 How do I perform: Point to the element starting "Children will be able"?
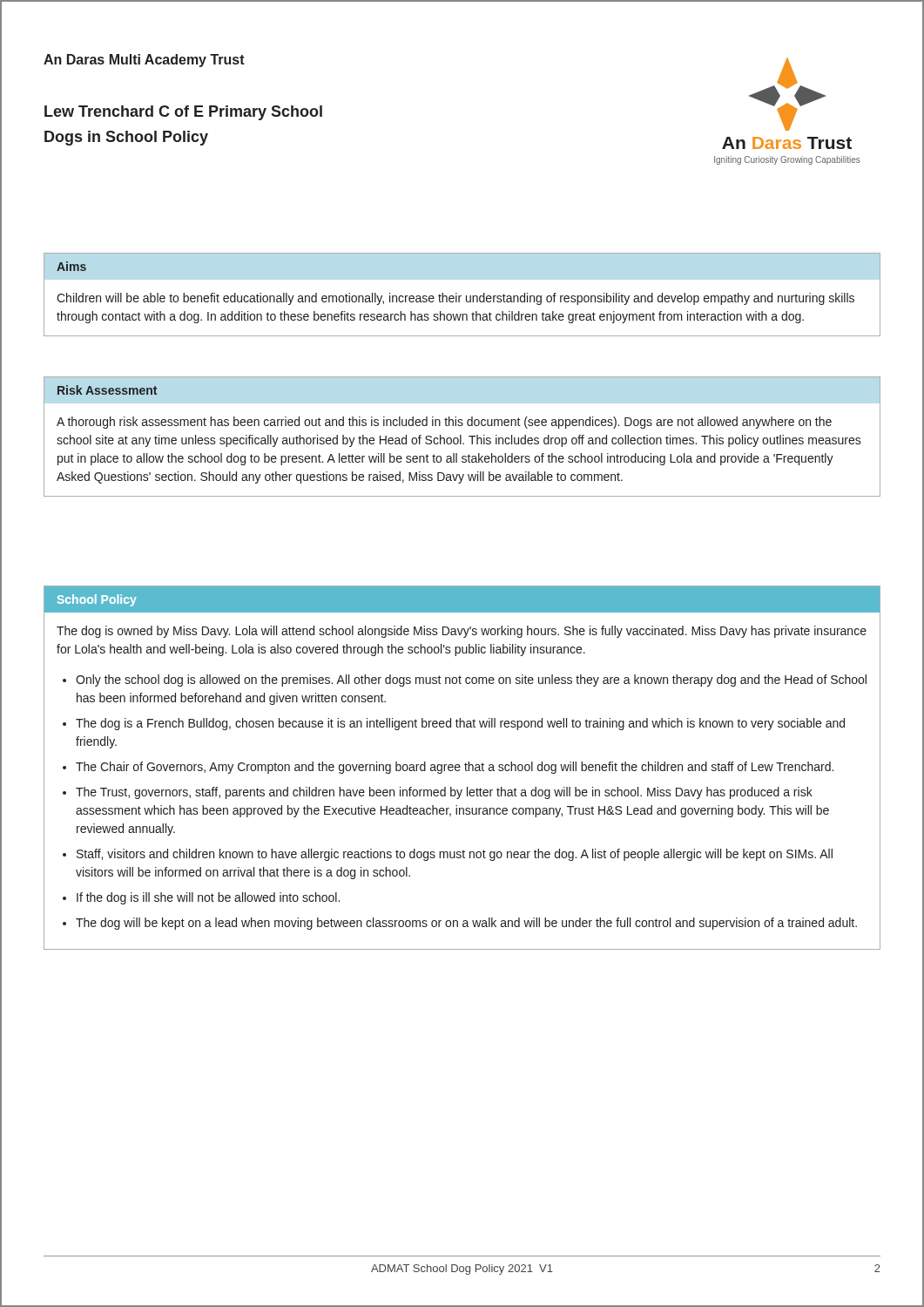[x=456, y=307]
